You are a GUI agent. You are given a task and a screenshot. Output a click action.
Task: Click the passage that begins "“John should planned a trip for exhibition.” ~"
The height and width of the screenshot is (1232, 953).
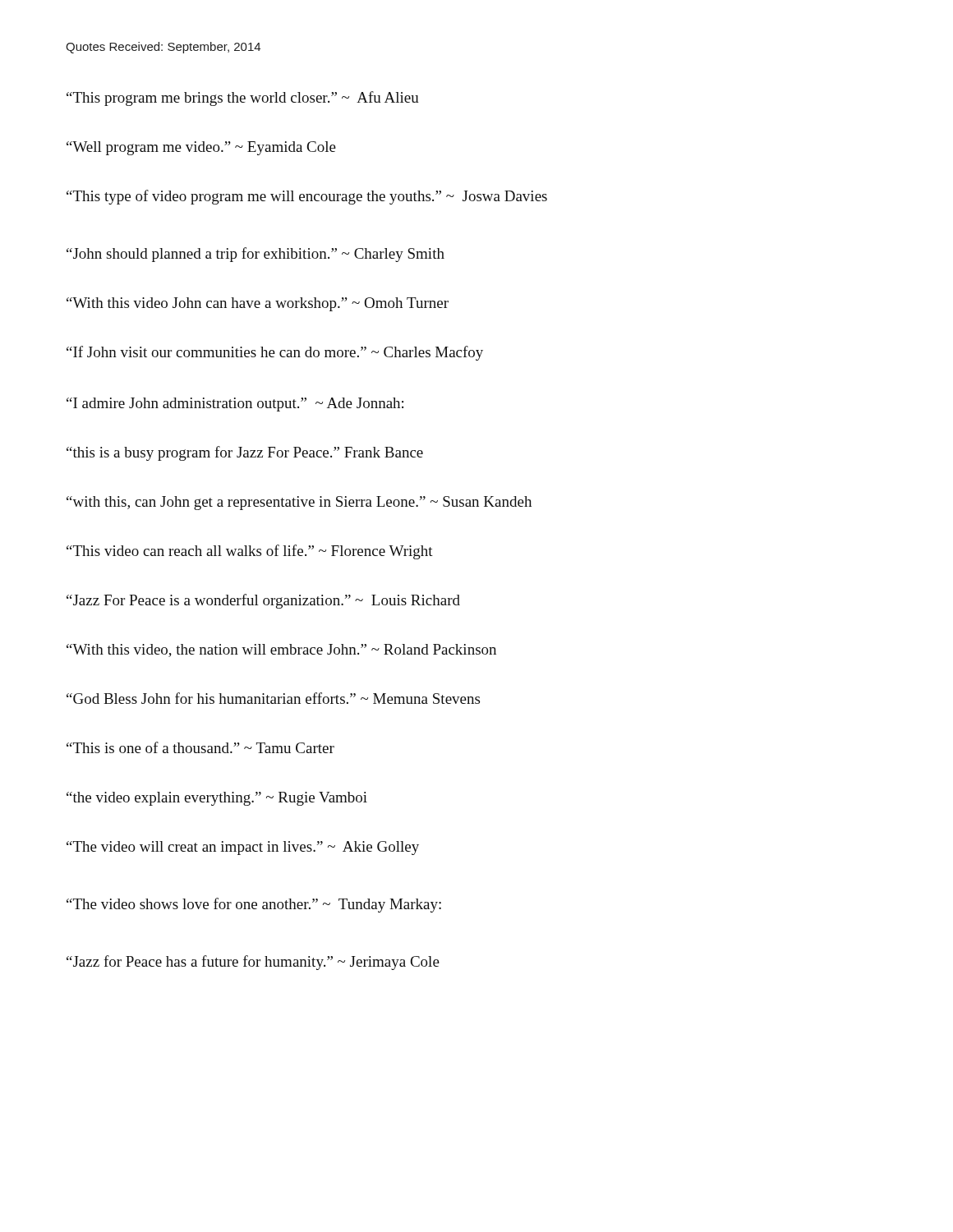click(255, 253)
